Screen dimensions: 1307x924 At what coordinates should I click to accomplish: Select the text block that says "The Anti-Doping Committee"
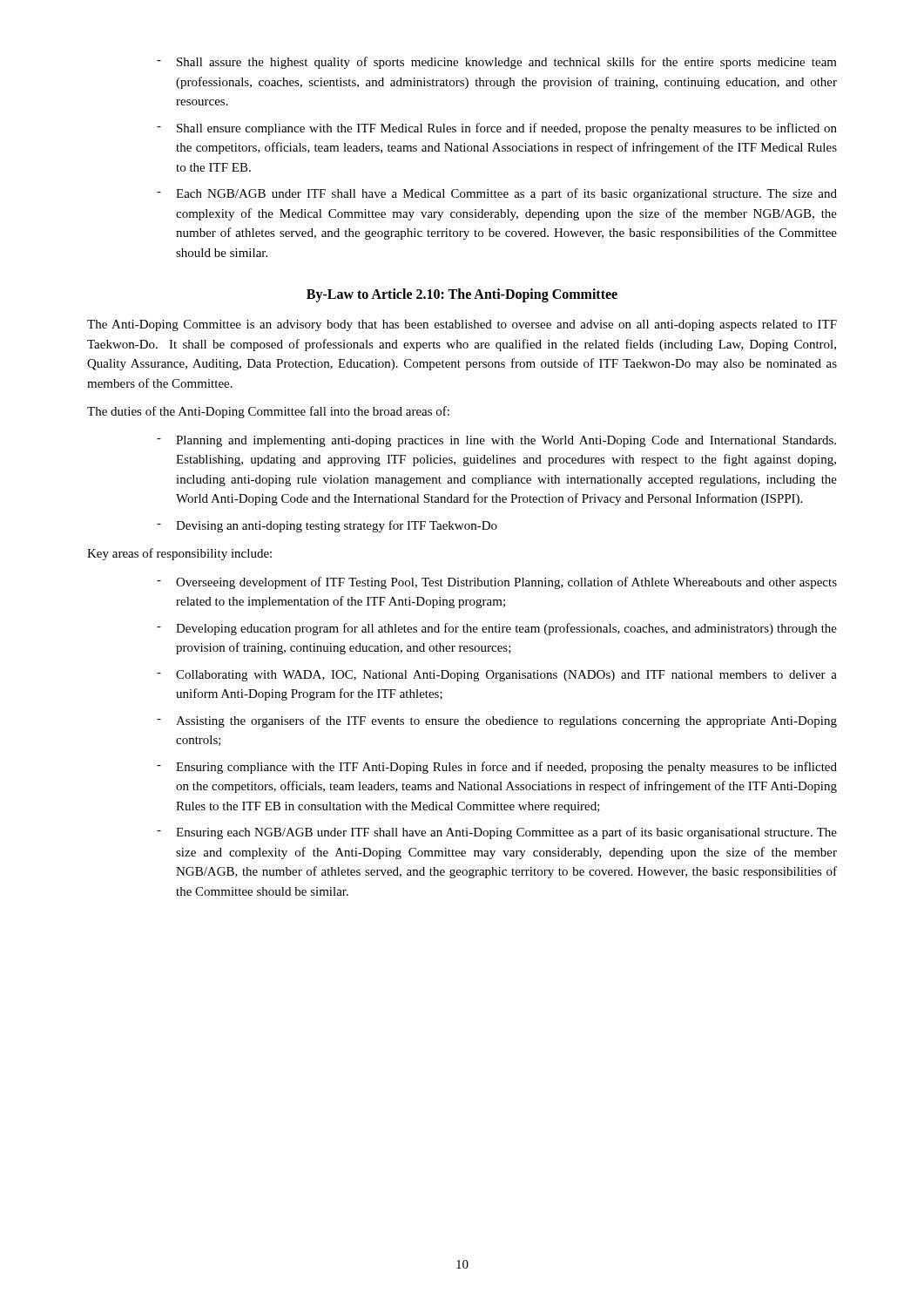point(462,354)
